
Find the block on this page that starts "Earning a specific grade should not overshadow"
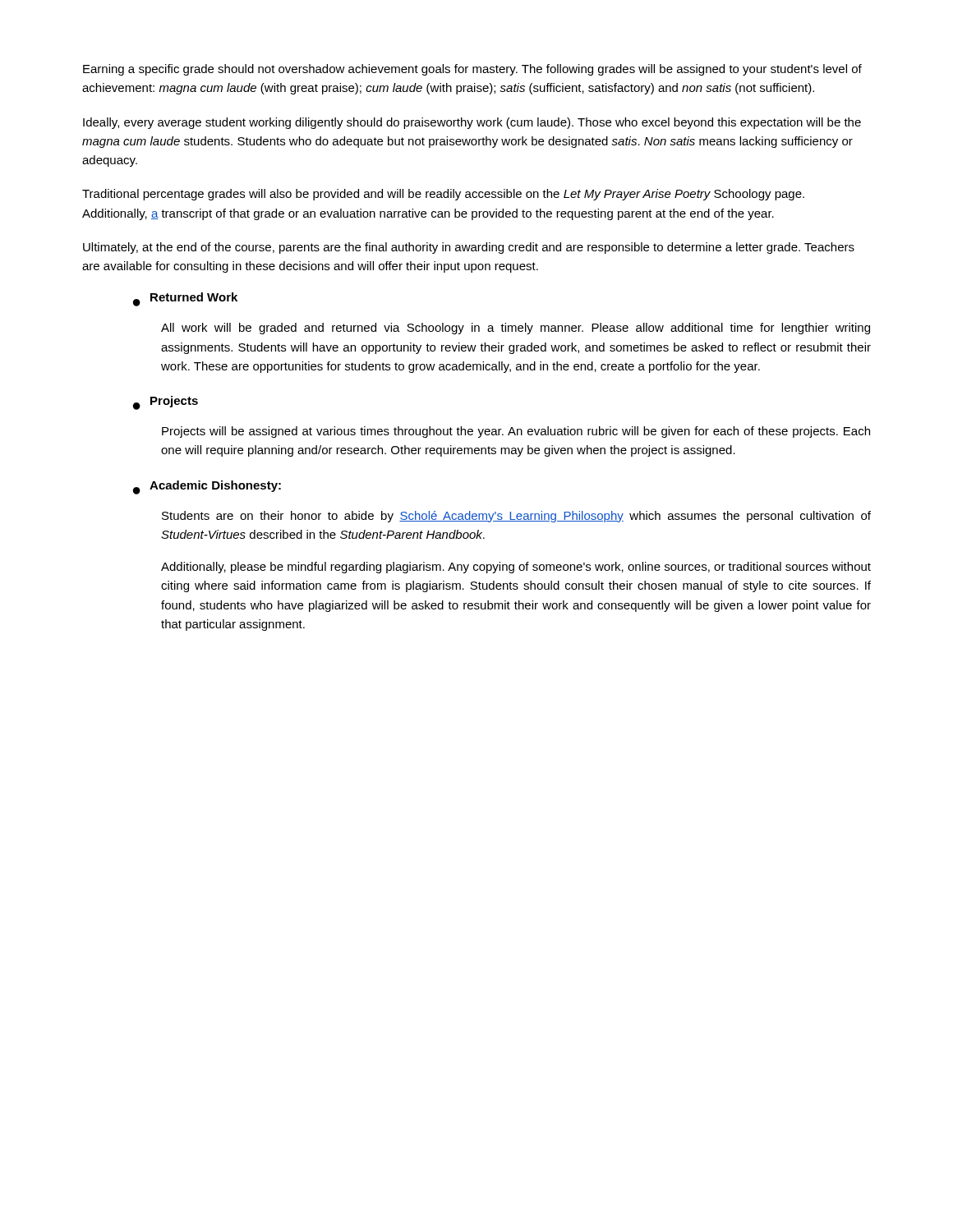click(472, 78)
